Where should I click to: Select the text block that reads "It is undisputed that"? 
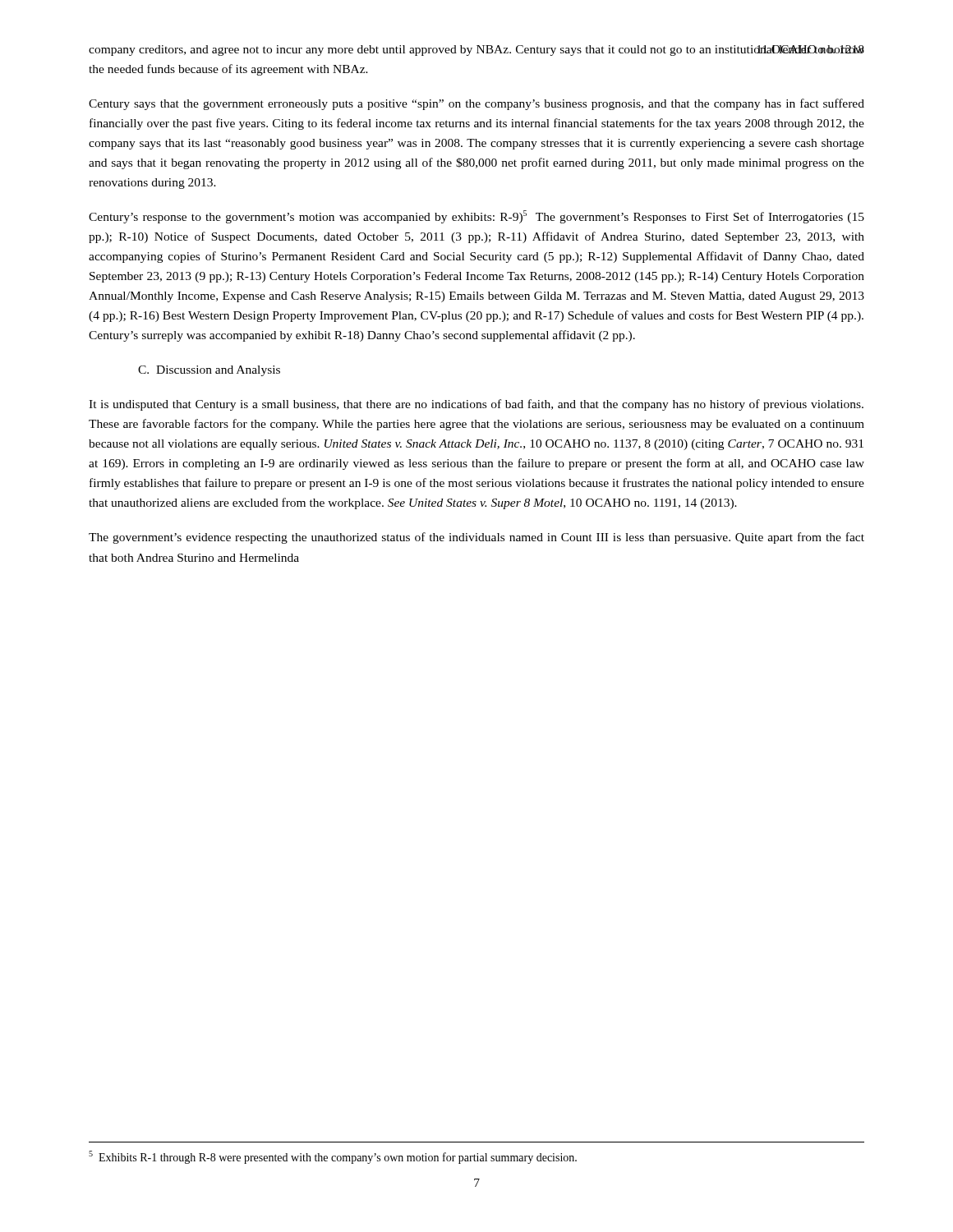[x=476, y=453]
